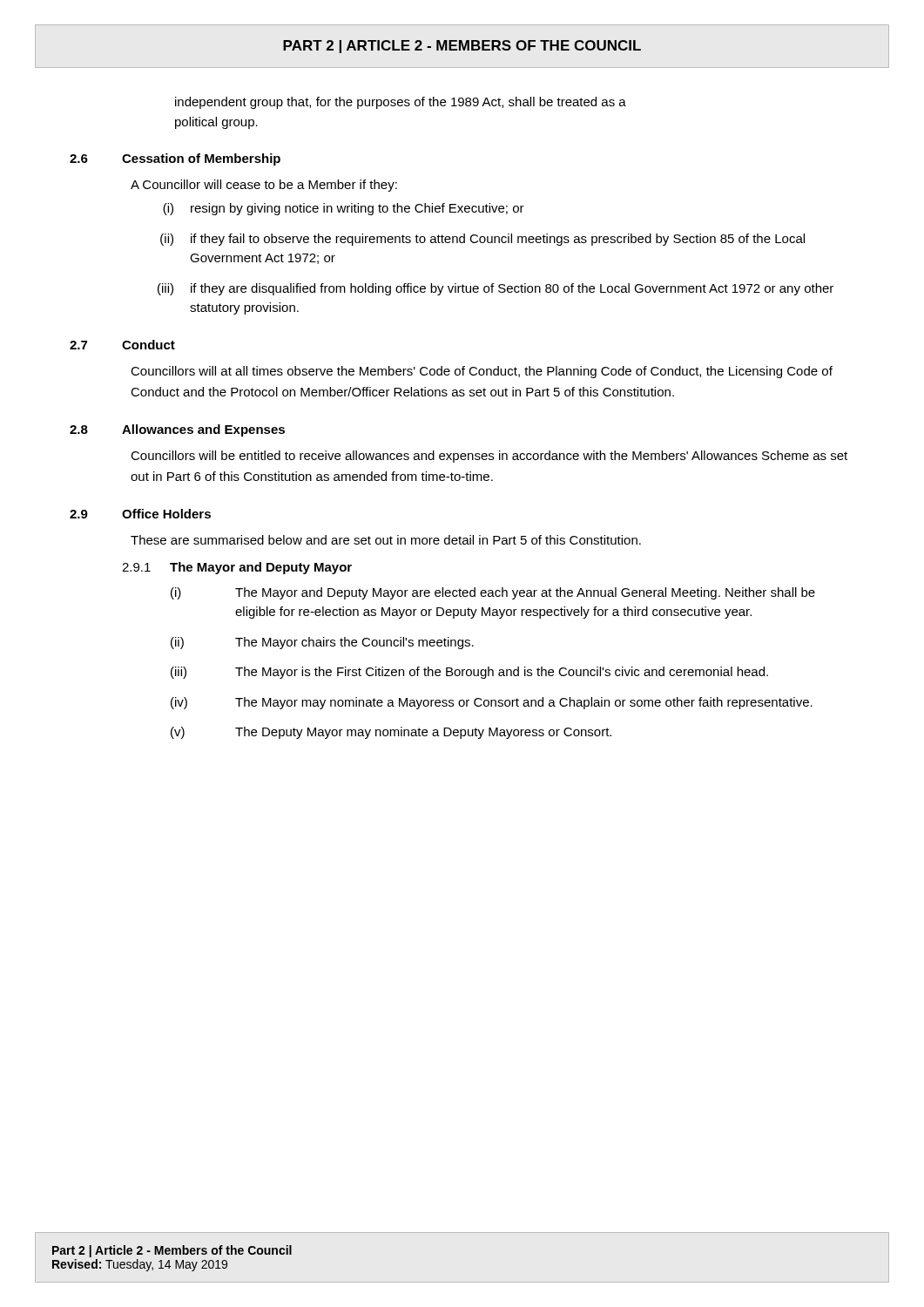Screen dimensions: 1307x924
Task: Find the region starting "(v) The Deputy Mayor may"
Action: point(512,732)
